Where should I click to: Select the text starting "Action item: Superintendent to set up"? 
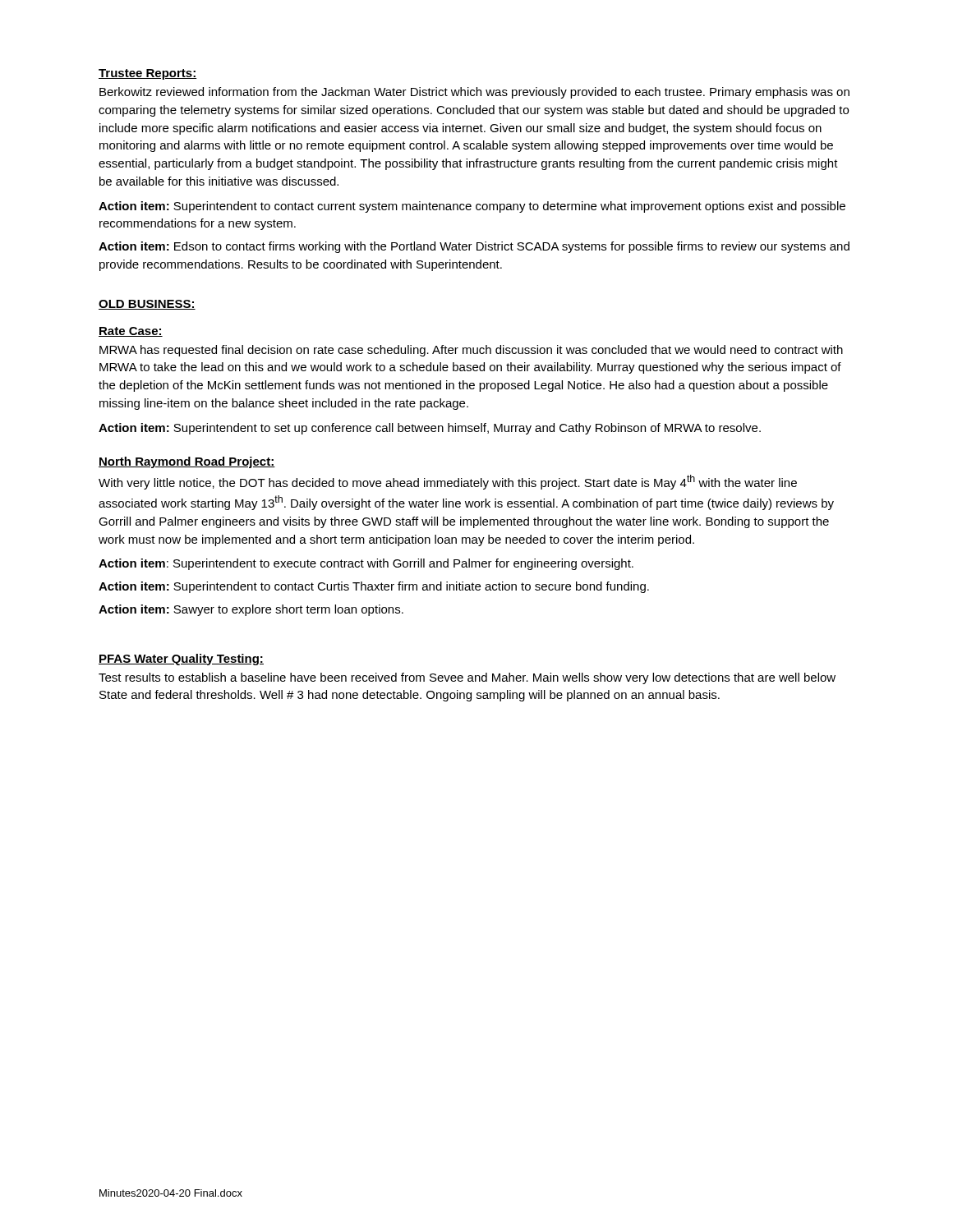coord(430,427)
